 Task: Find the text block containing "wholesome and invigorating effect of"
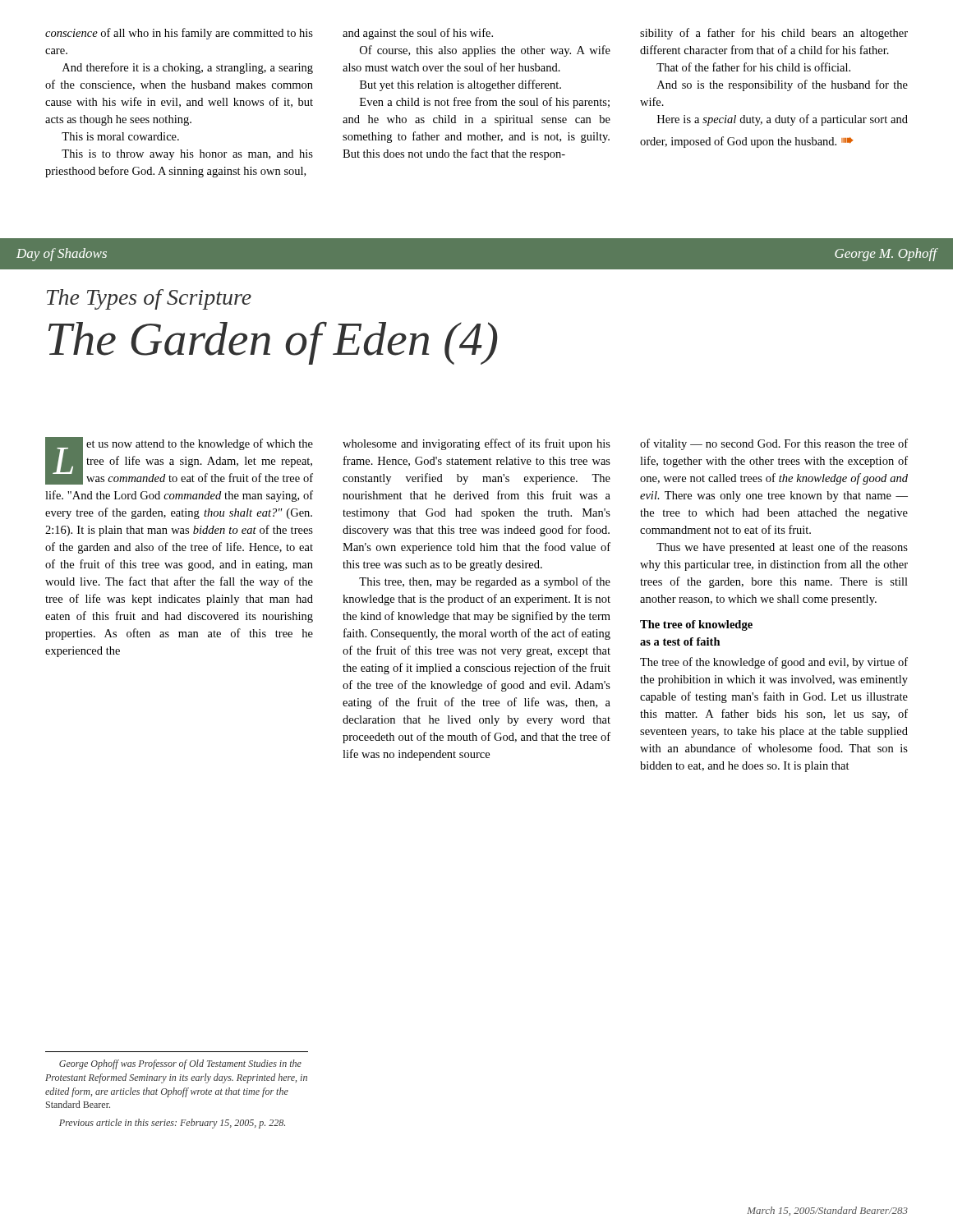(x=476, y=599)
